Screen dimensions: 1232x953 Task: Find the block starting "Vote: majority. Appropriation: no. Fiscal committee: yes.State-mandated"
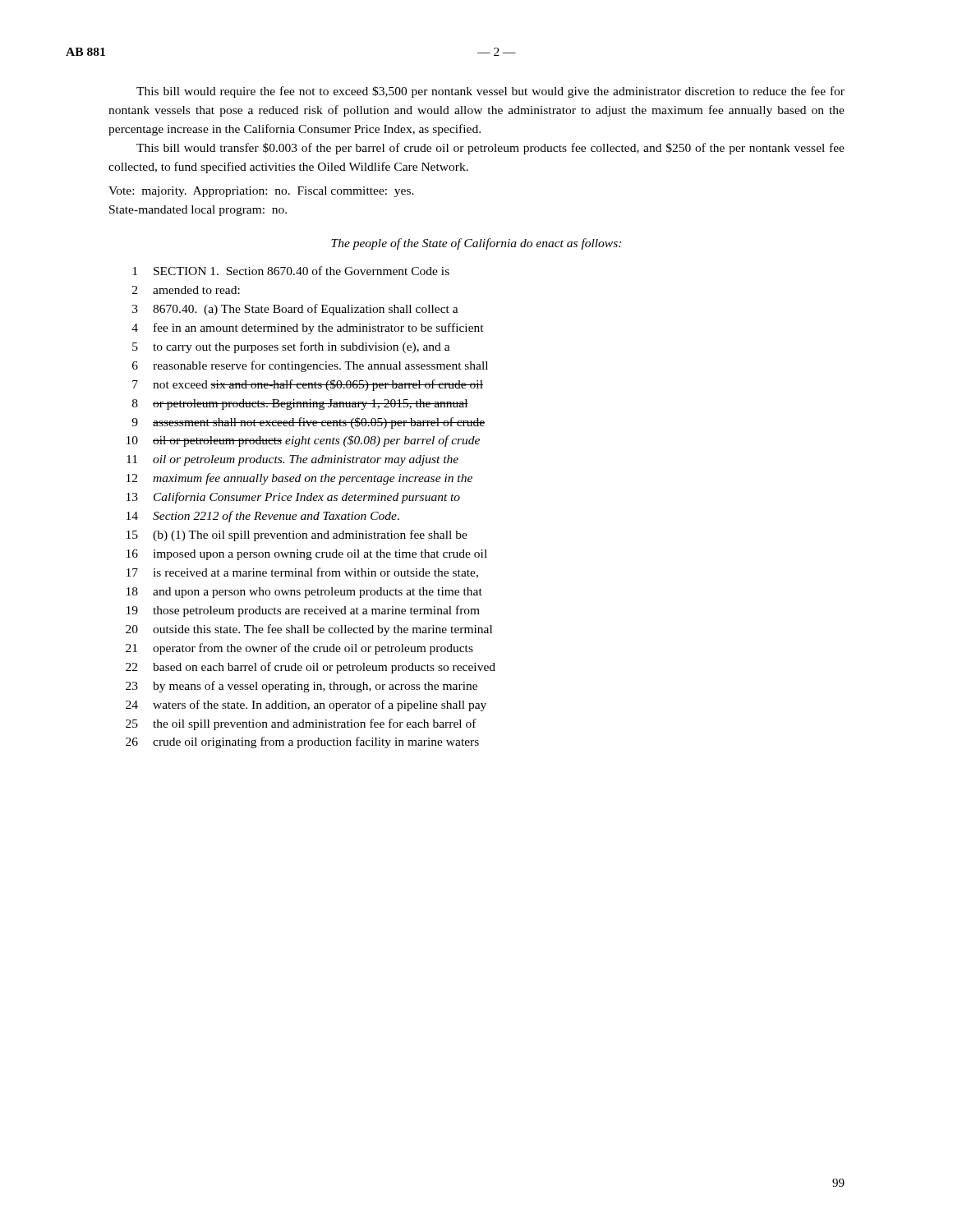tap(261, 192)
